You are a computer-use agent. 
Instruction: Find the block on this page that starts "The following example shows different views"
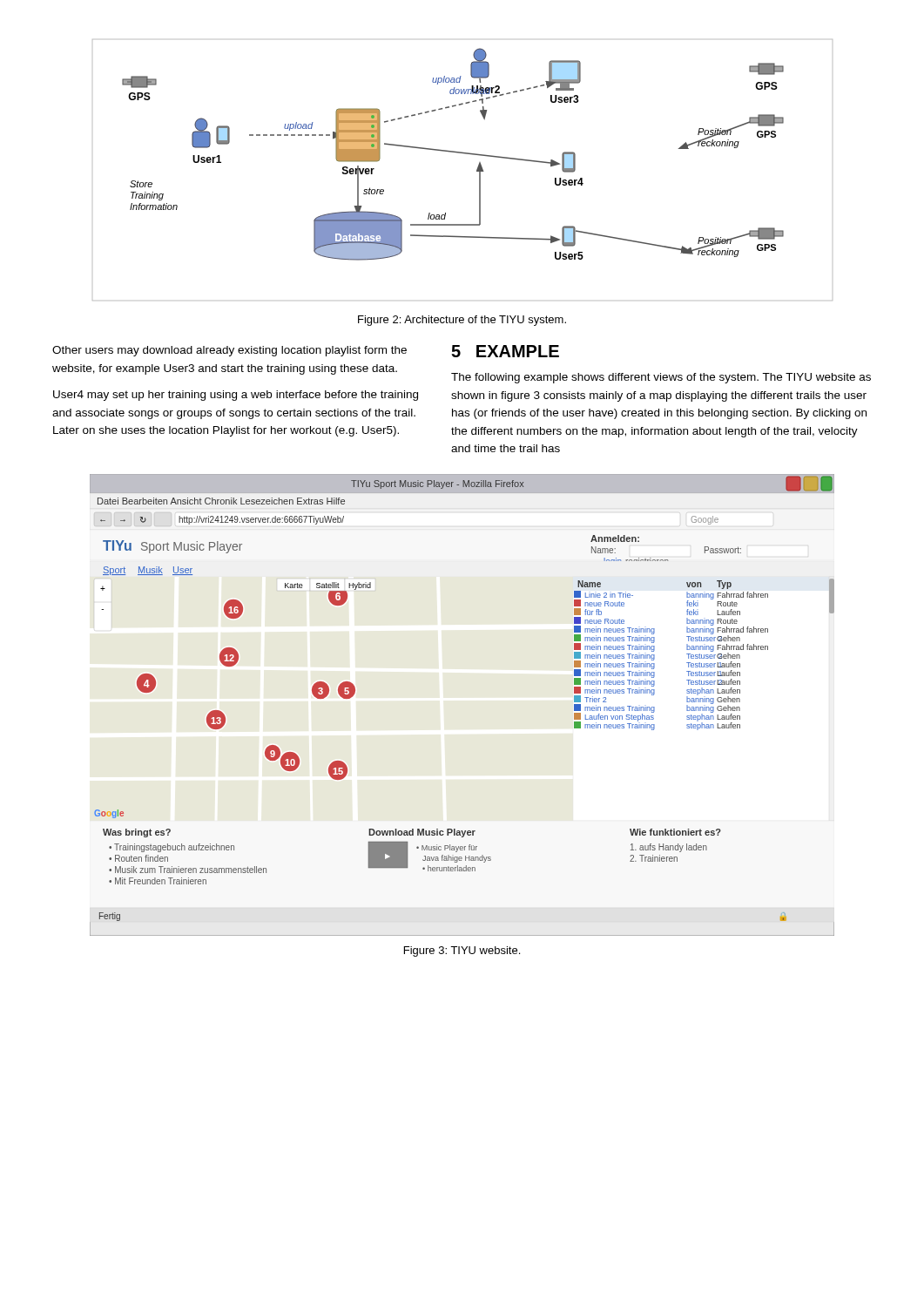click(661, 413)
